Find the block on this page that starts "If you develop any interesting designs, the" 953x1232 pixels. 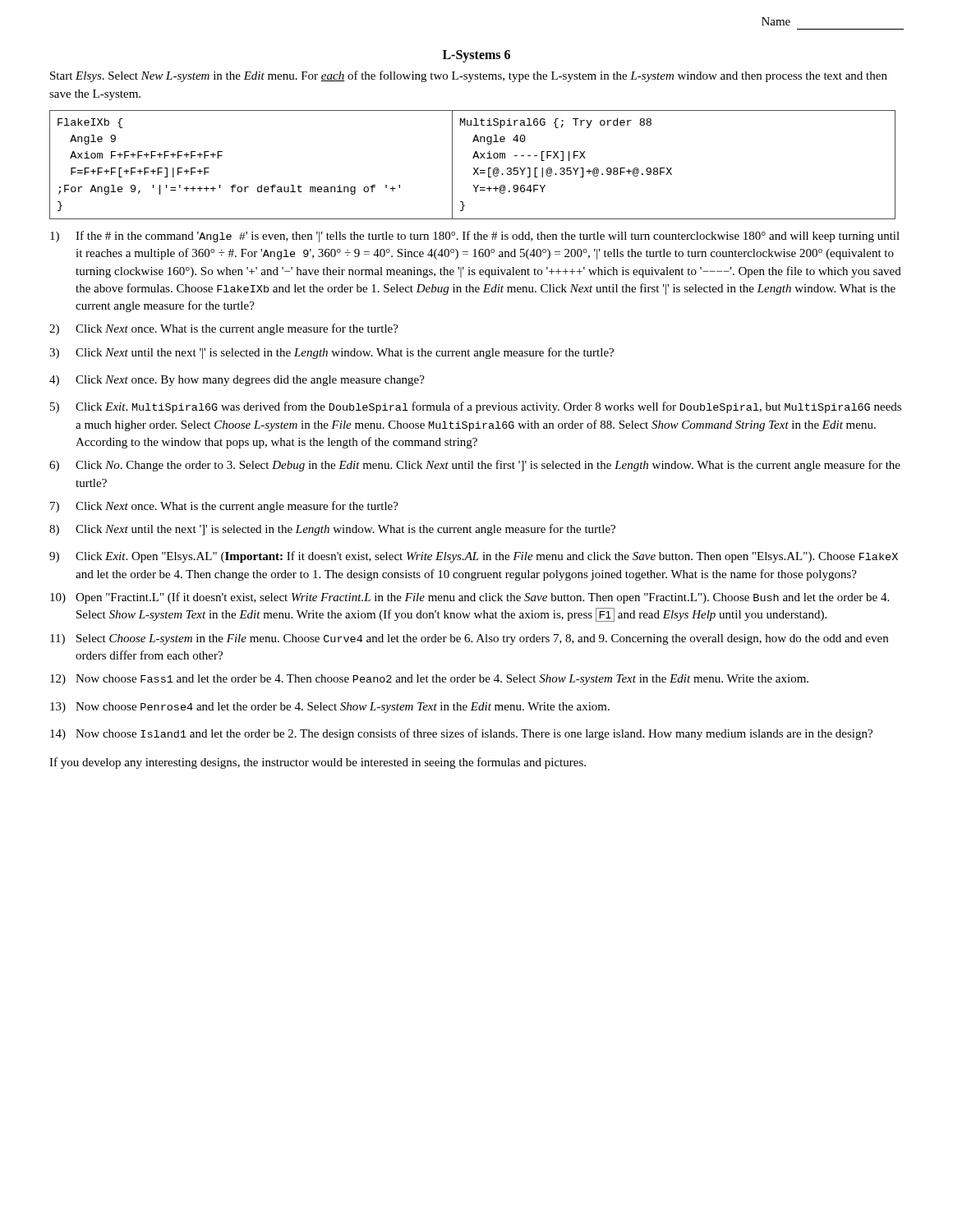pos(318,762)
